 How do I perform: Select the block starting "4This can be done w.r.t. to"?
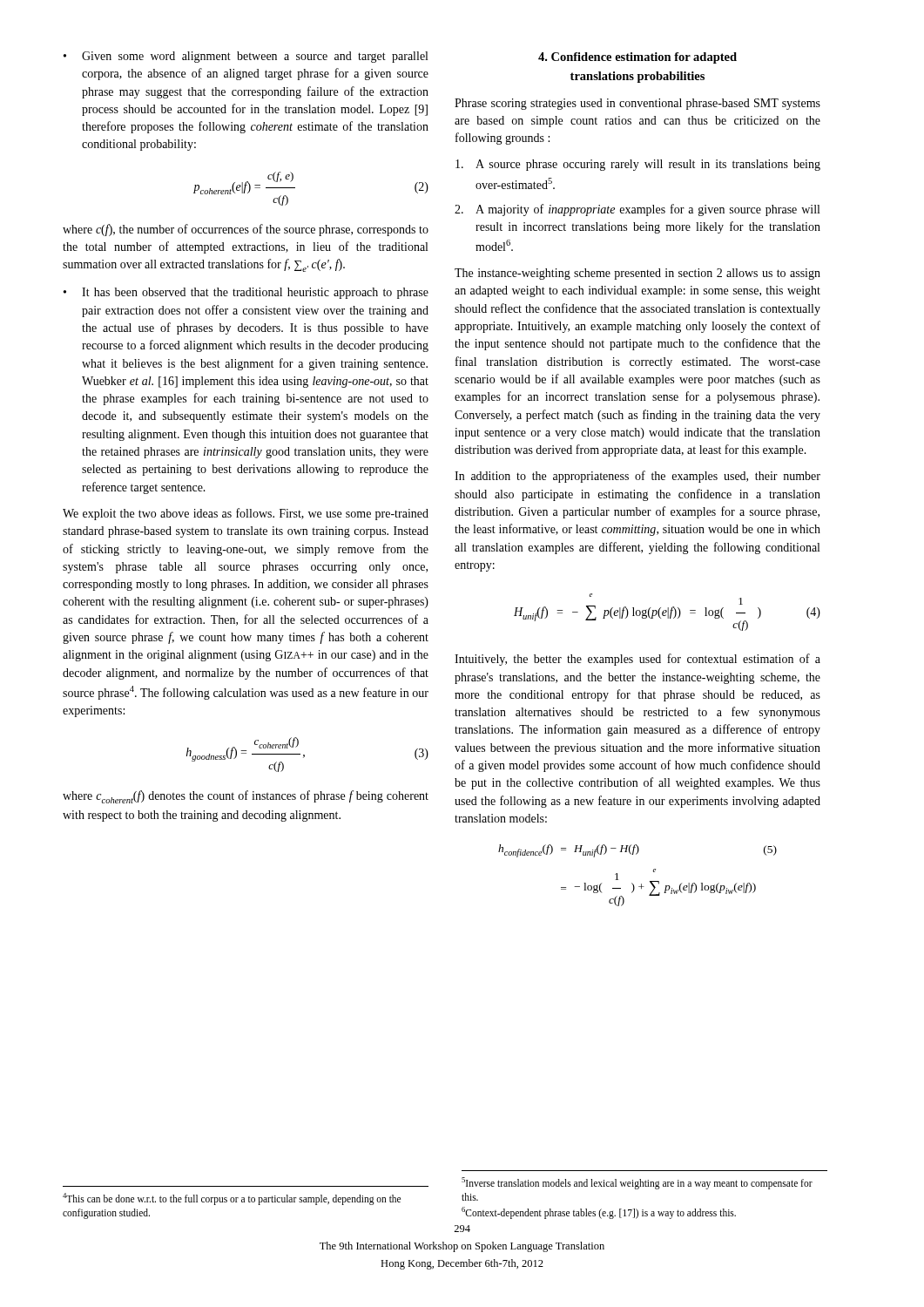(x=232, y=1205)
